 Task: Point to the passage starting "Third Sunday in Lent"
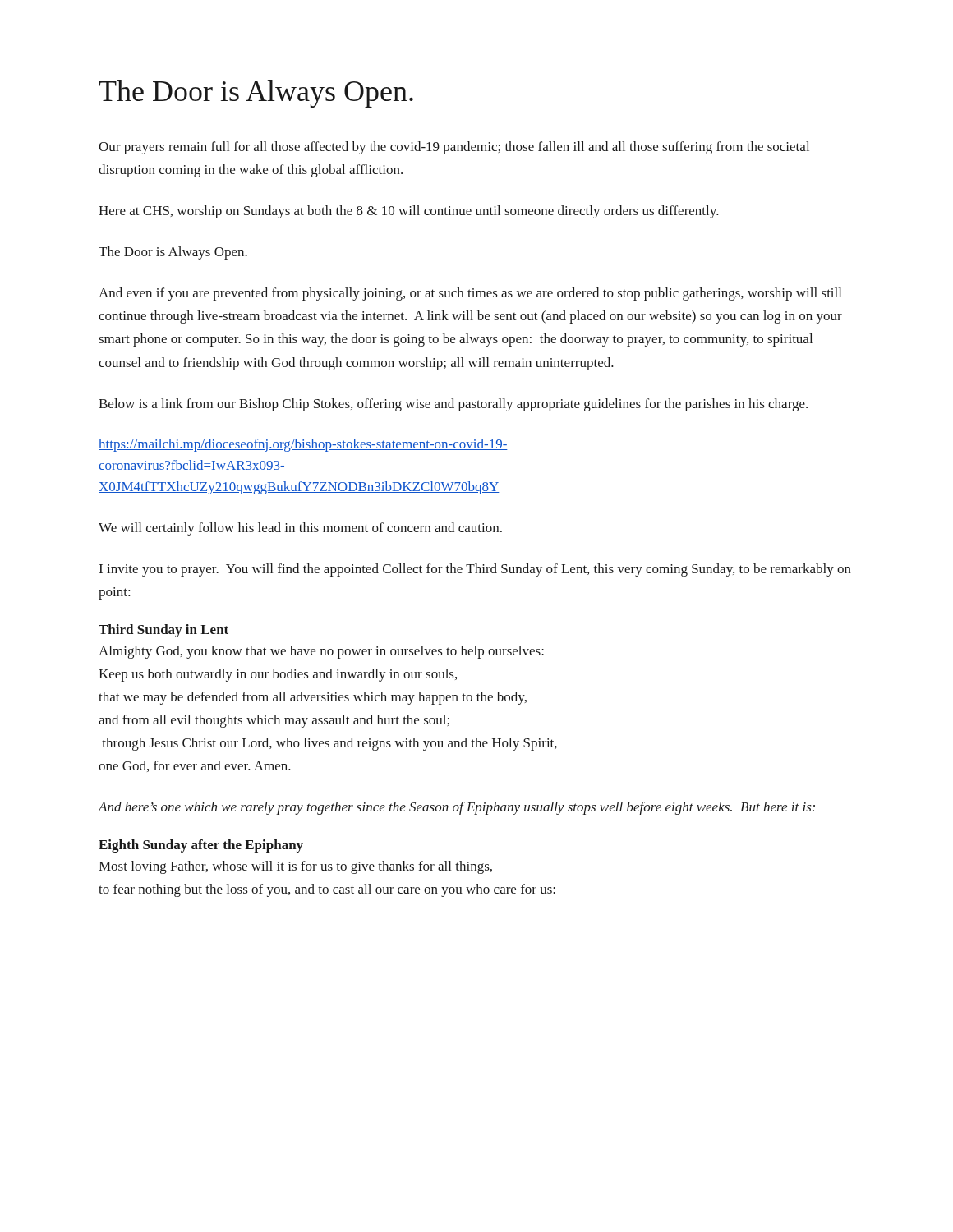pos(164,629)
